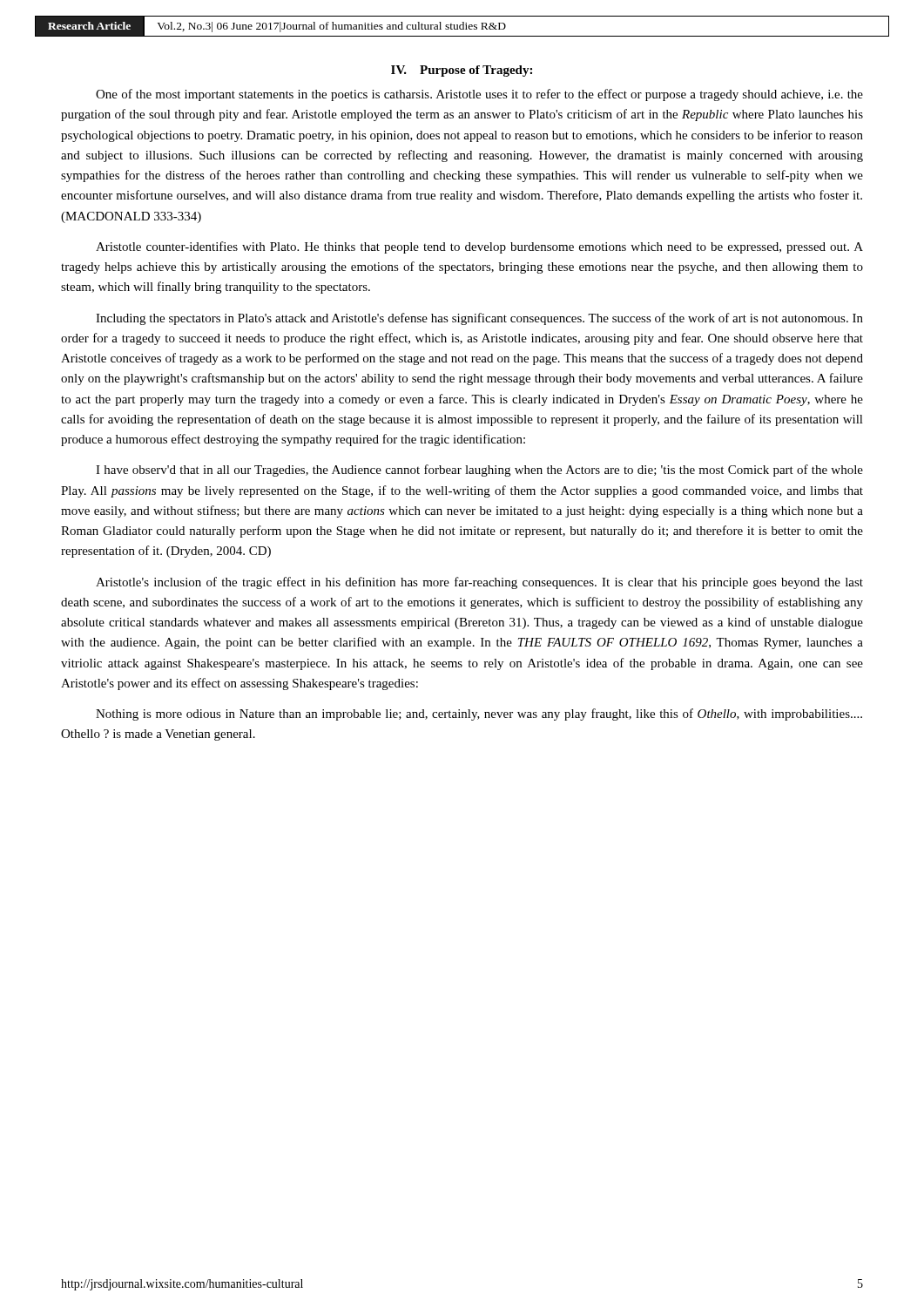Find the section header containing "IV. Purpose of Tragedy:"
The image size is (924, 1307).
[462, 70]
